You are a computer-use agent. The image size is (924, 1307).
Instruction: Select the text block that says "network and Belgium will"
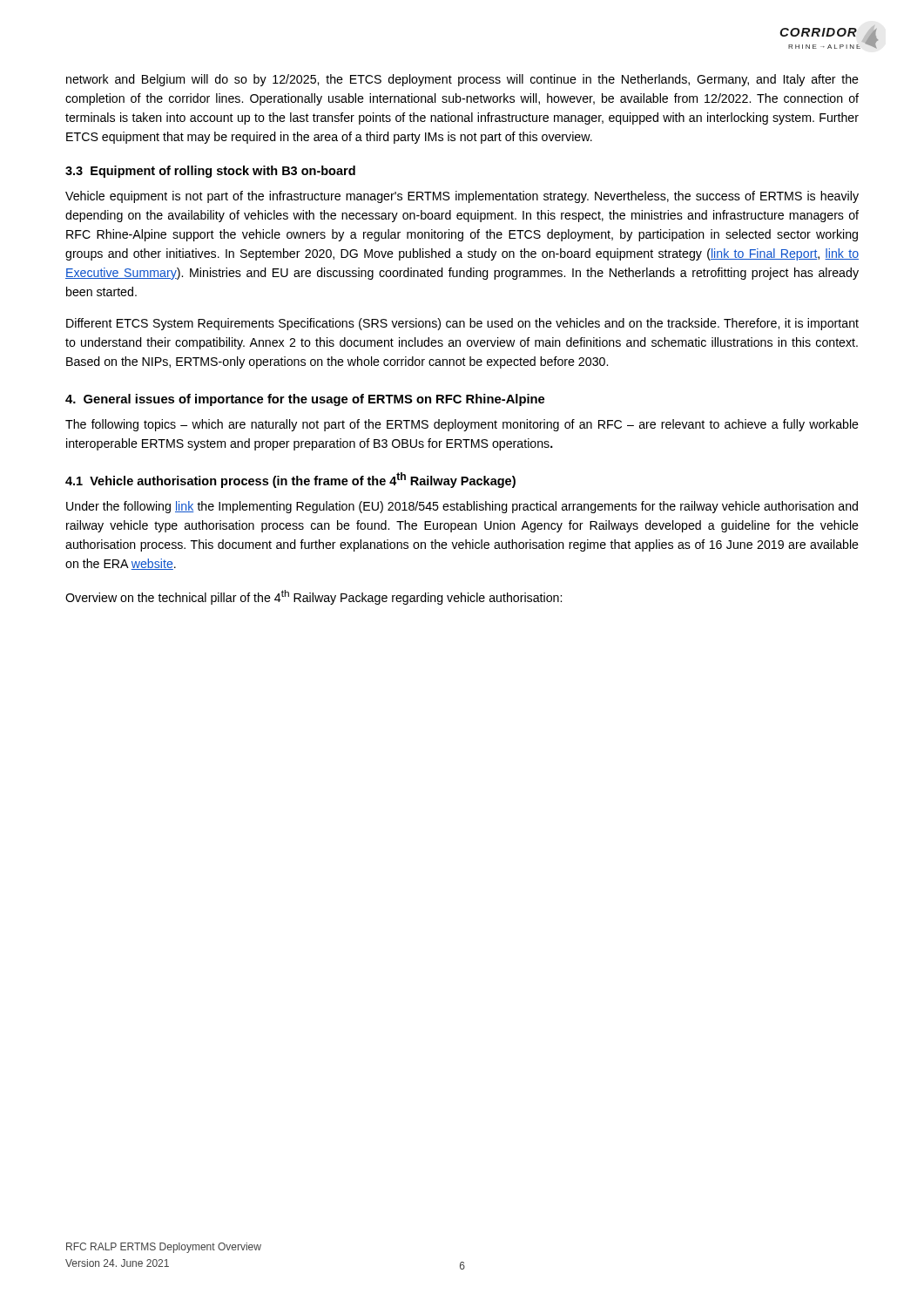tap(462, 108)
